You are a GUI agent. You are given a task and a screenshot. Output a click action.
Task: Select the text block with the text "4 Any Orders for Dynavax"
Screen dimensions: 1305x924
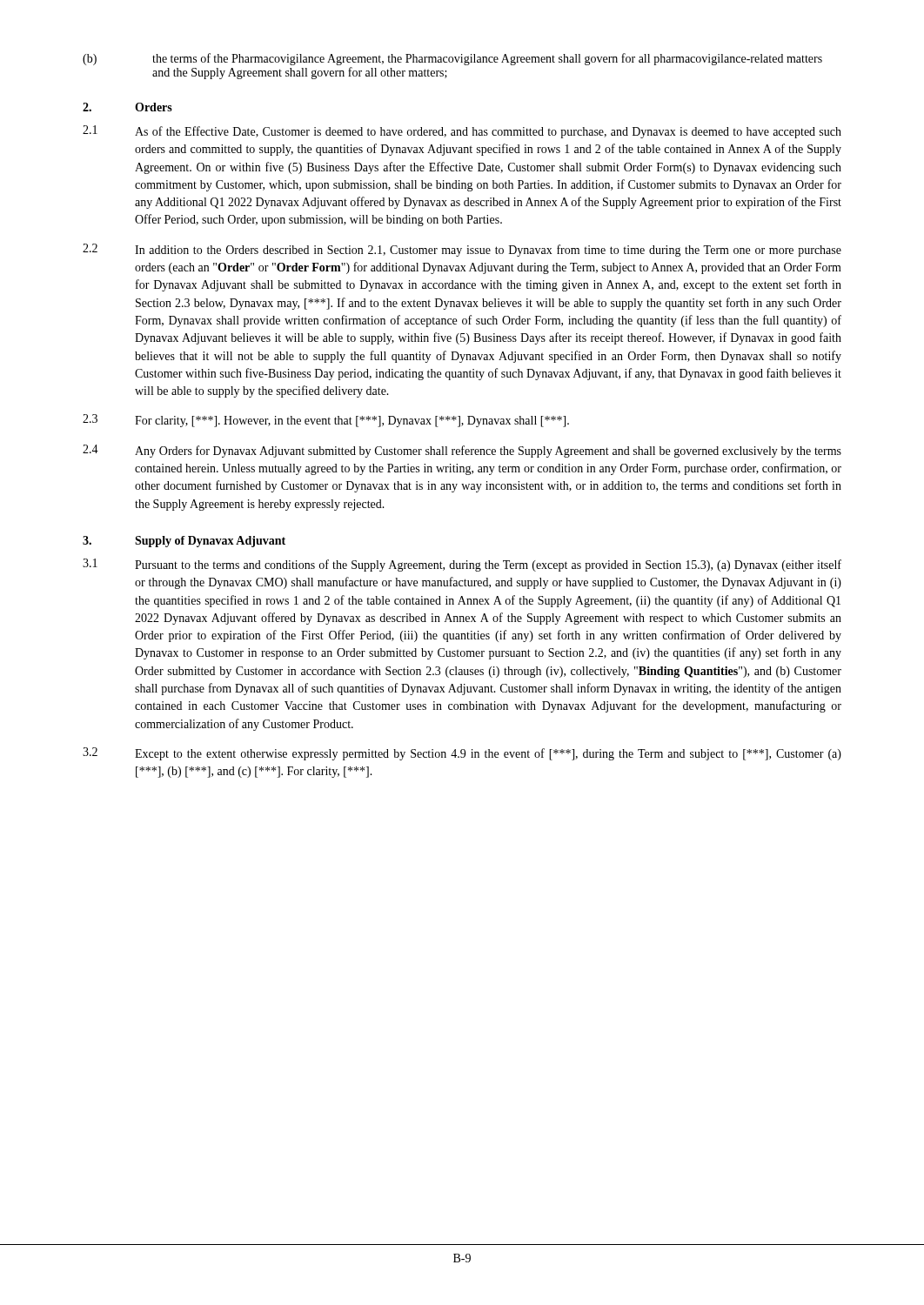(462, 478)
